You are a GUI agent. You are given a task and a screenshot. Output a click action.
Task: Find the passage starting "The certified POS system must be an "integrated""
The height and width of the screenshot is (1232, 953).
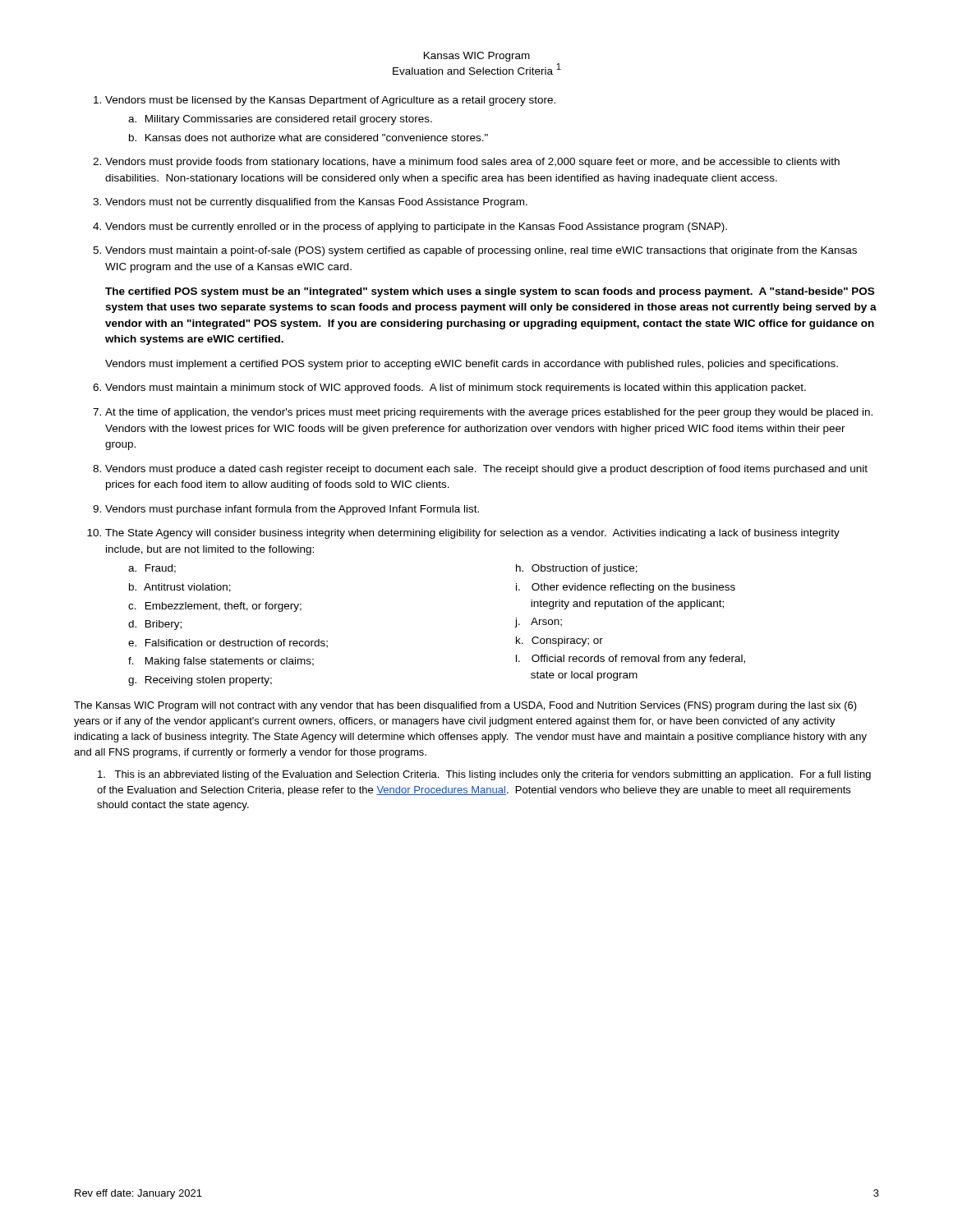[491, 315]
